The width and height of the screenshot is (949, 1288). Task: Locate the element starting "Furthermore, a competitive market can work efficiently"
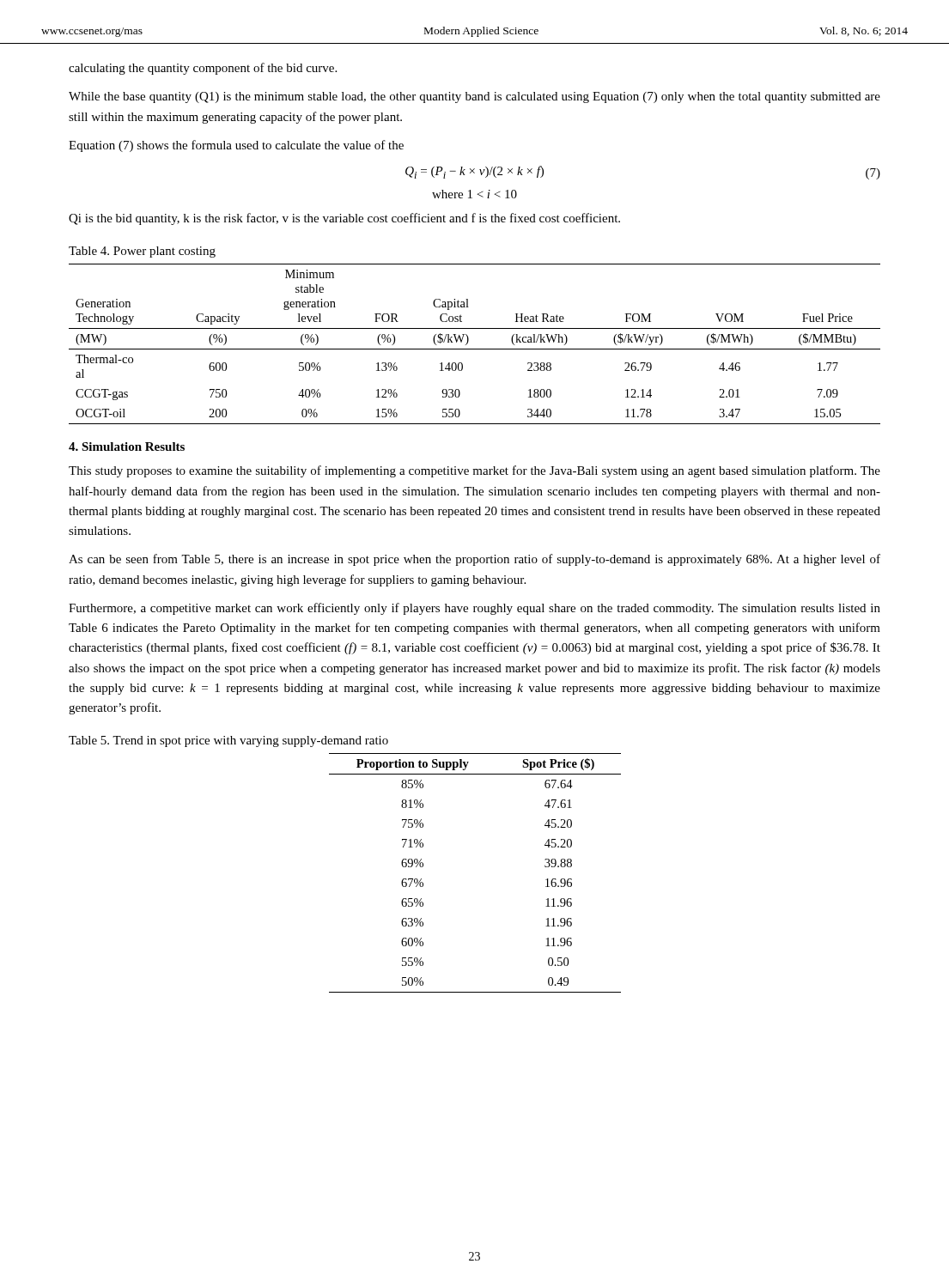point(474,658)
